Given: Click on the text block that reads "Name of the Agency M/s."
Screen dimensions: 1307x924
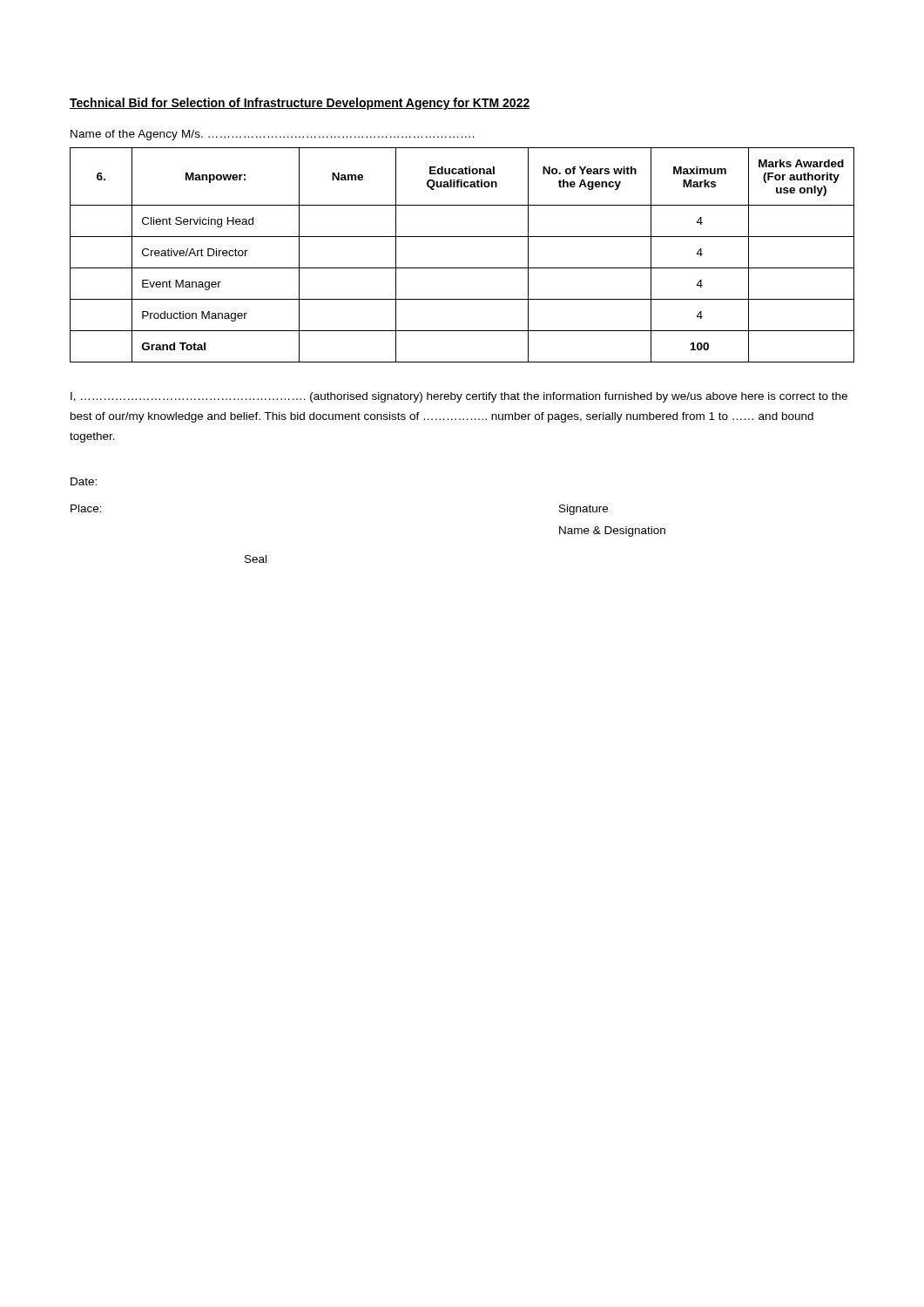Looking at the screenshot, I should pos(272,134).
